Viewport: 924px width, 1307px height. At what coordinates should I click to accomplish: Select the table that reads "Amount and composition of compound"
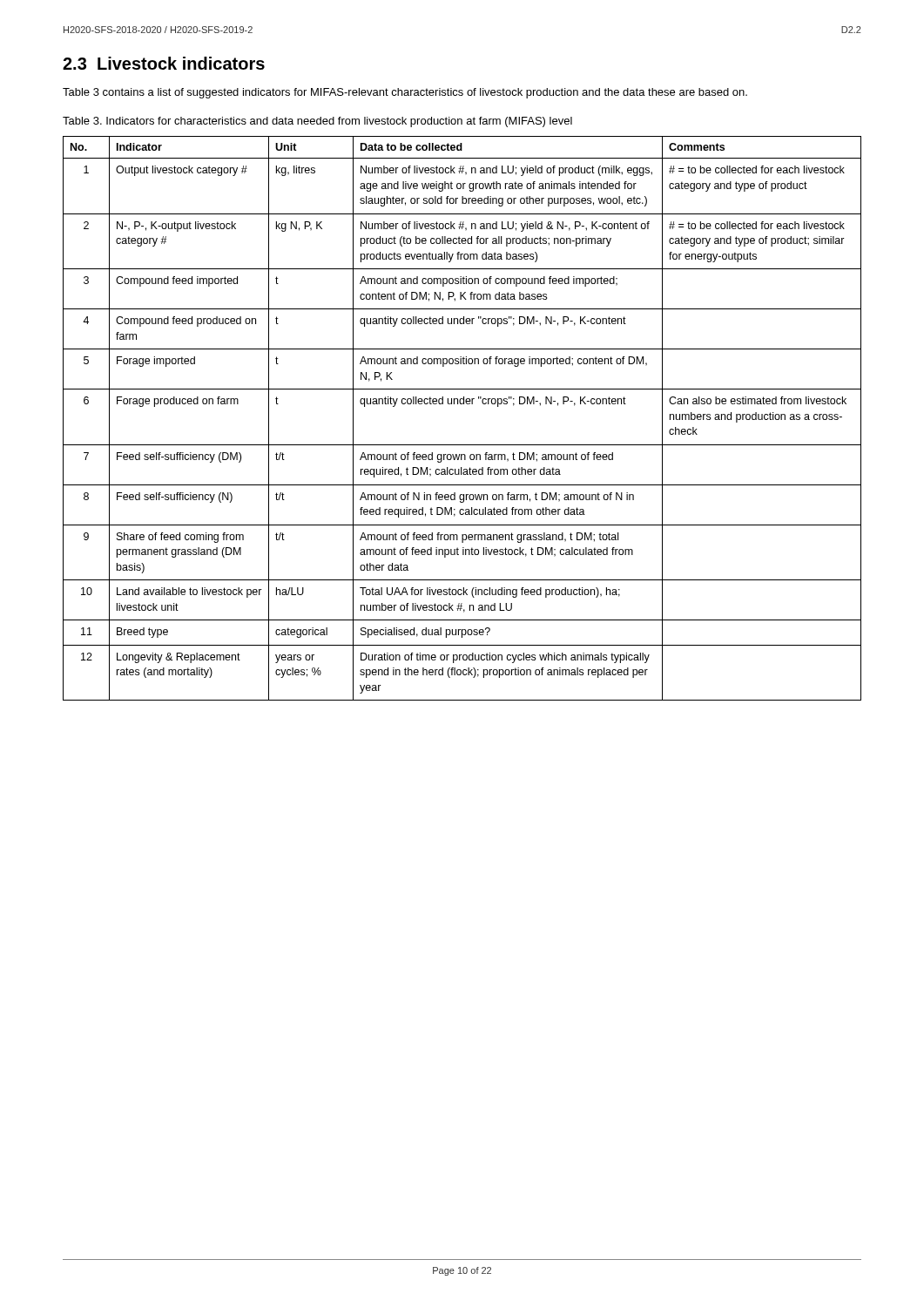point(462,418)
